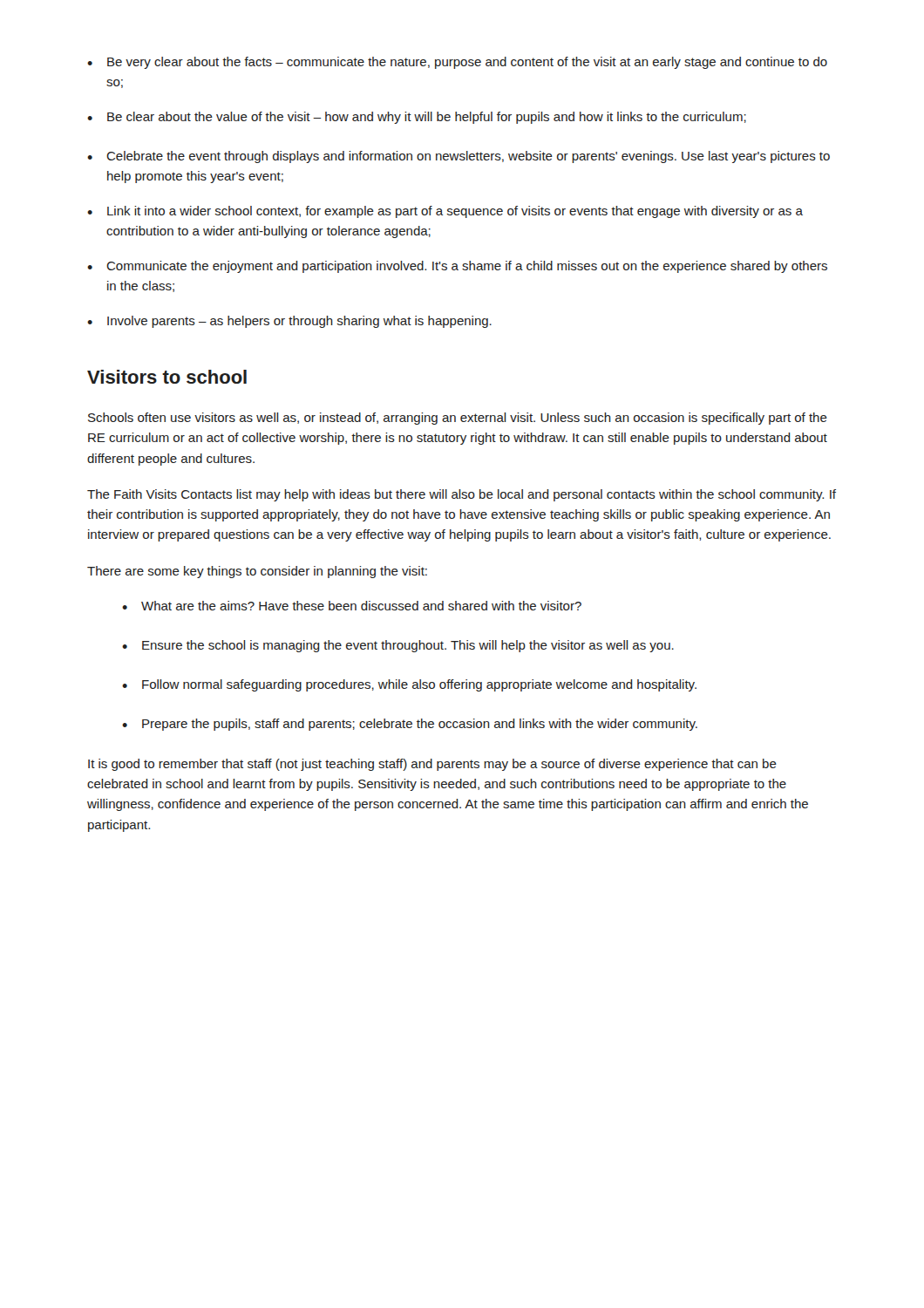
Task: Click on the list item that reads "• Link it into a"
Action: coord(462,221)
